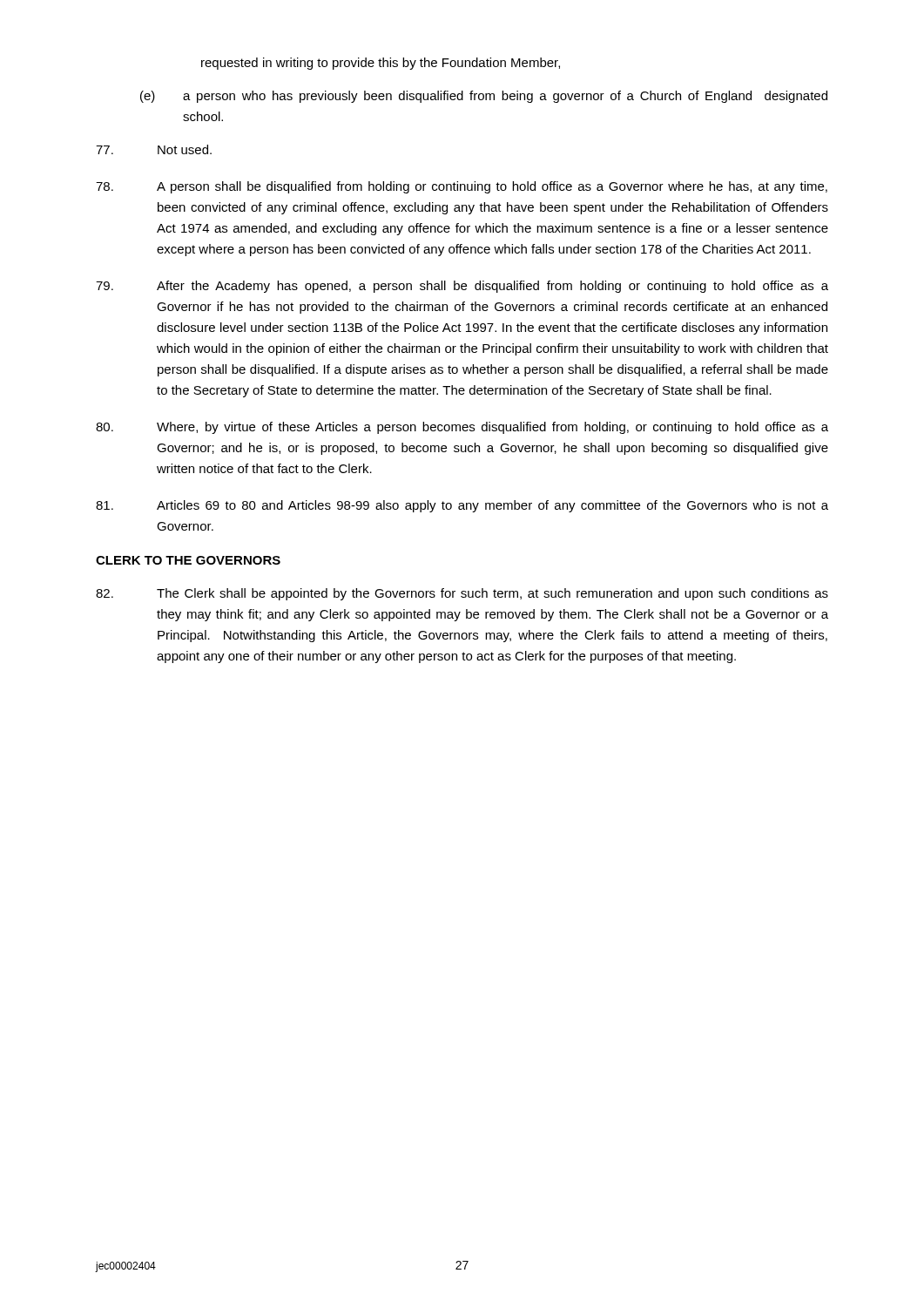Locate the region starting "requested in writing to provide this"
The width and height of the screenshot is (924, 1307).
(x=381, y=62)
